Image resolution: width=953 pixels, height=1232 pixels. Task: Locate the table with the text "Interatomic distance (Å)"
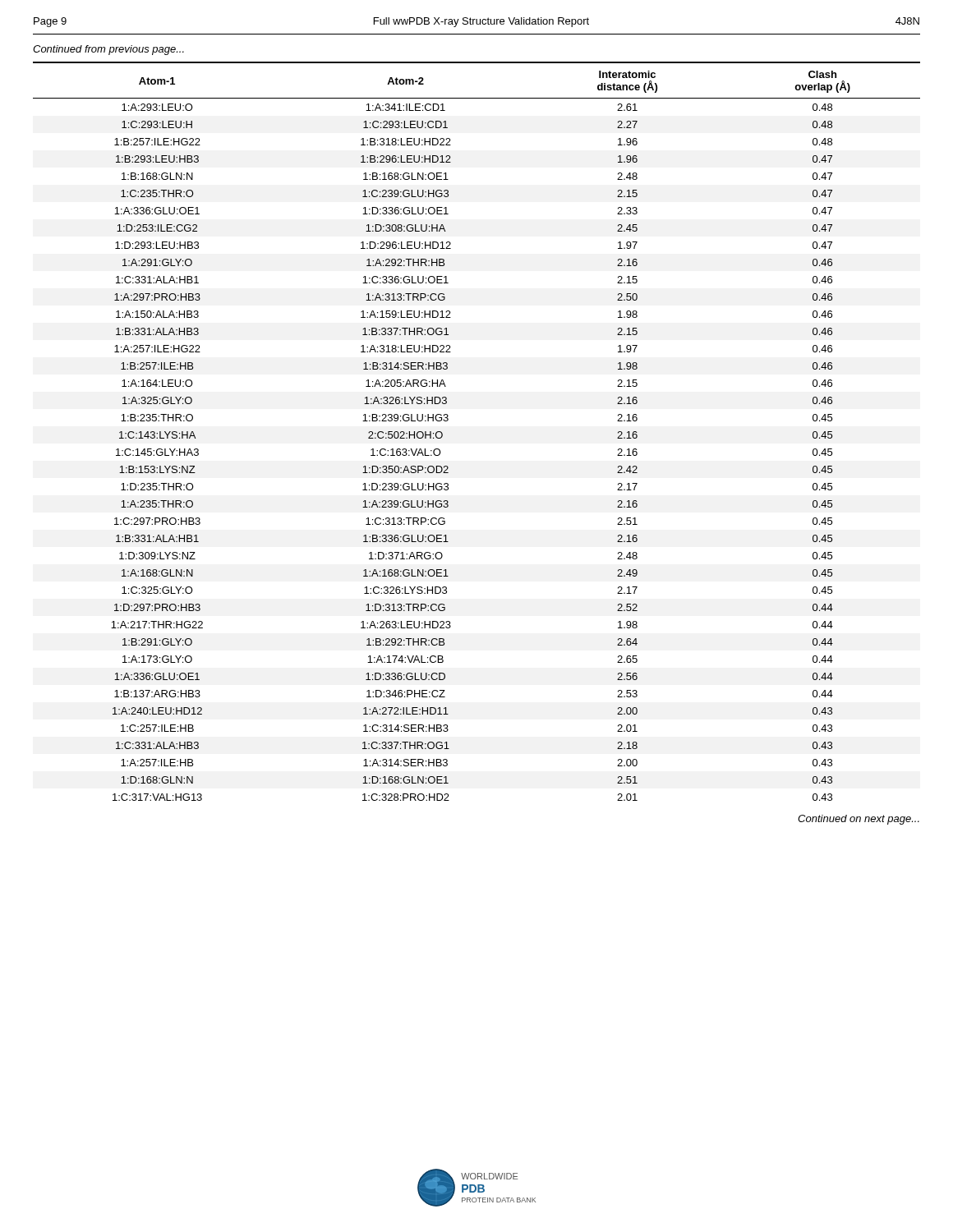[476, 434]
